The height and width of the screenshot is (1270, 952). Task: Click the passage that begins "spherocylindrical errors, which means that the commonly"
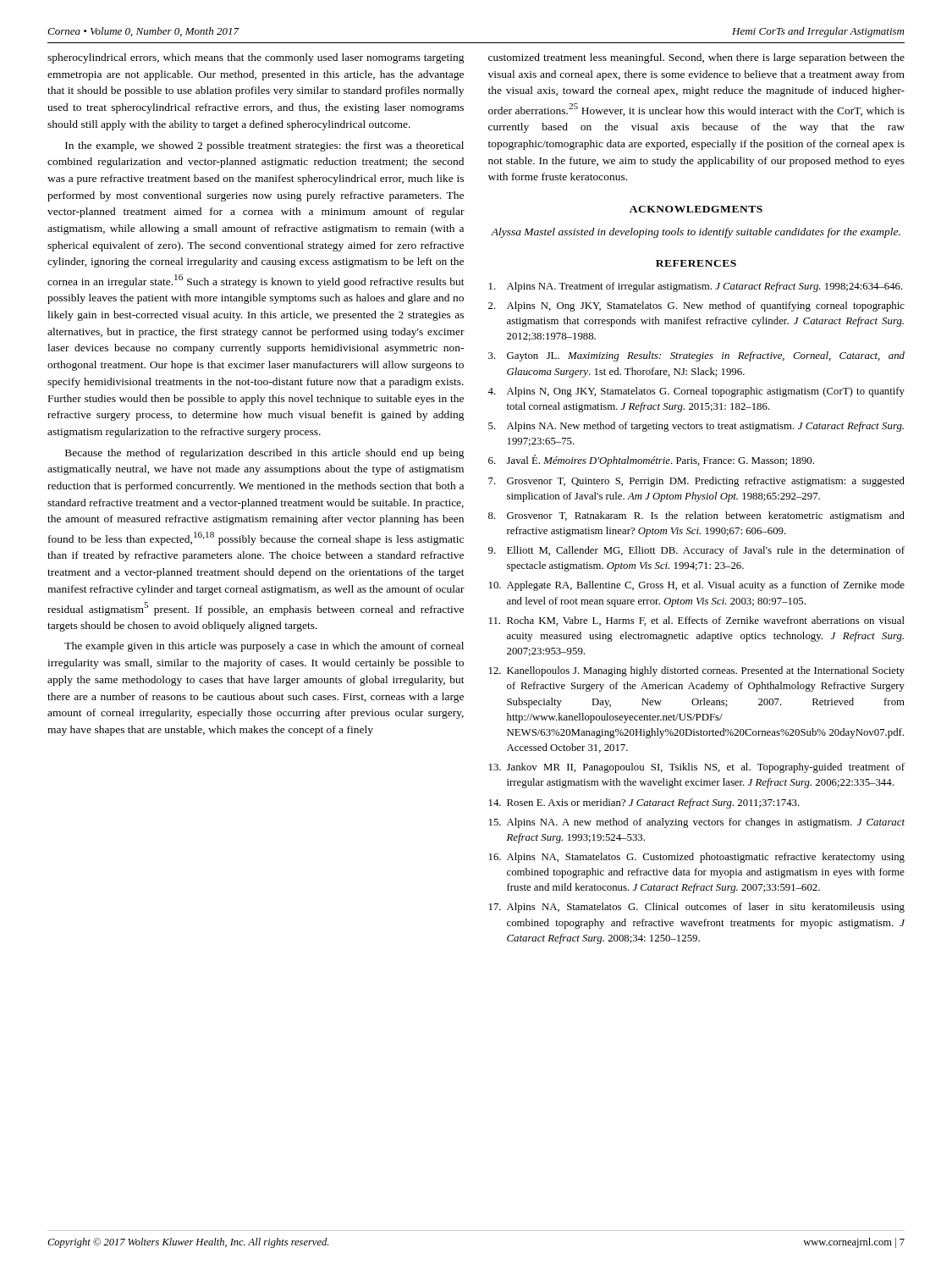[x=256, y=394]
